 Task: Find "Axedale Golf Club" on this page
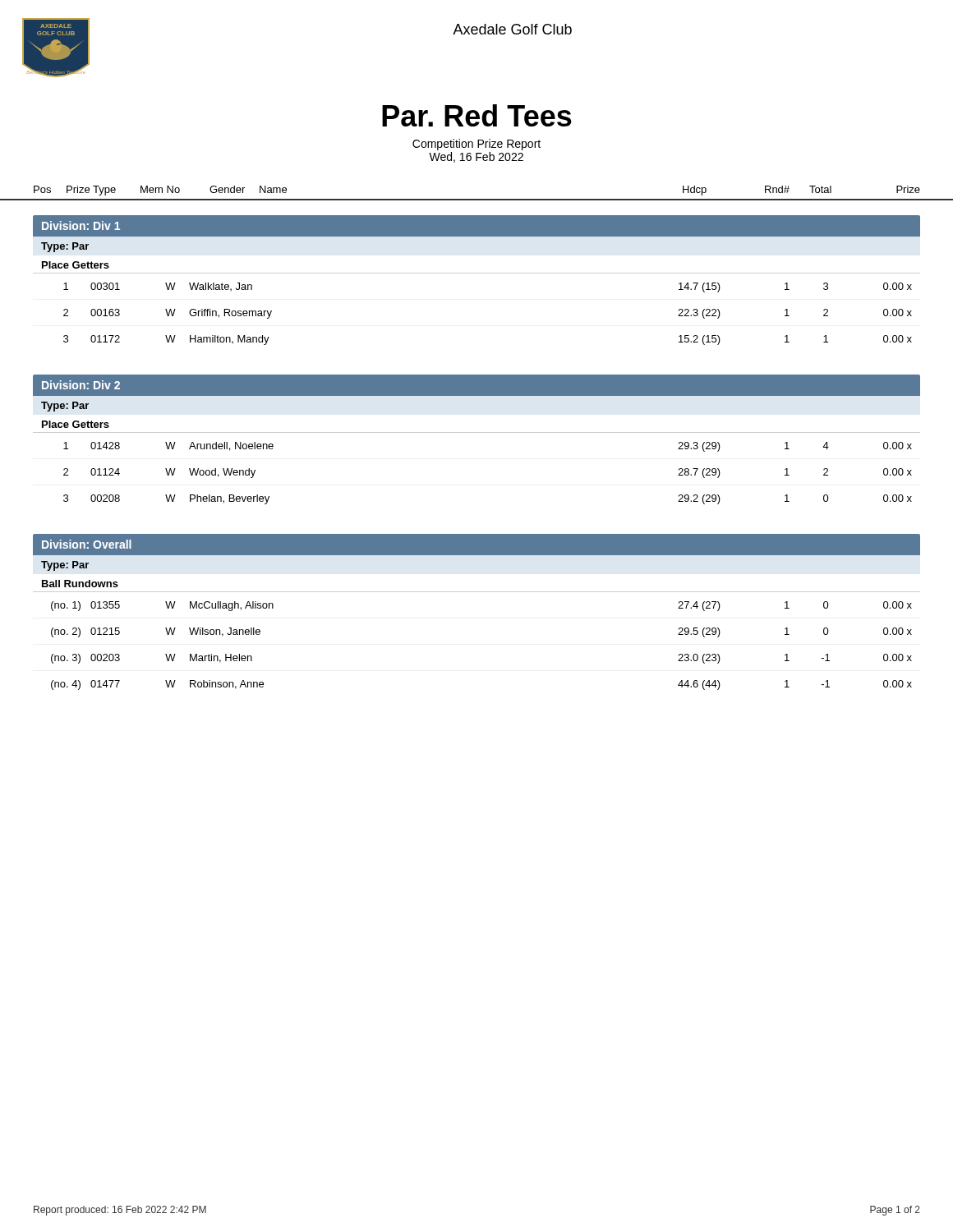click(513, 30)
